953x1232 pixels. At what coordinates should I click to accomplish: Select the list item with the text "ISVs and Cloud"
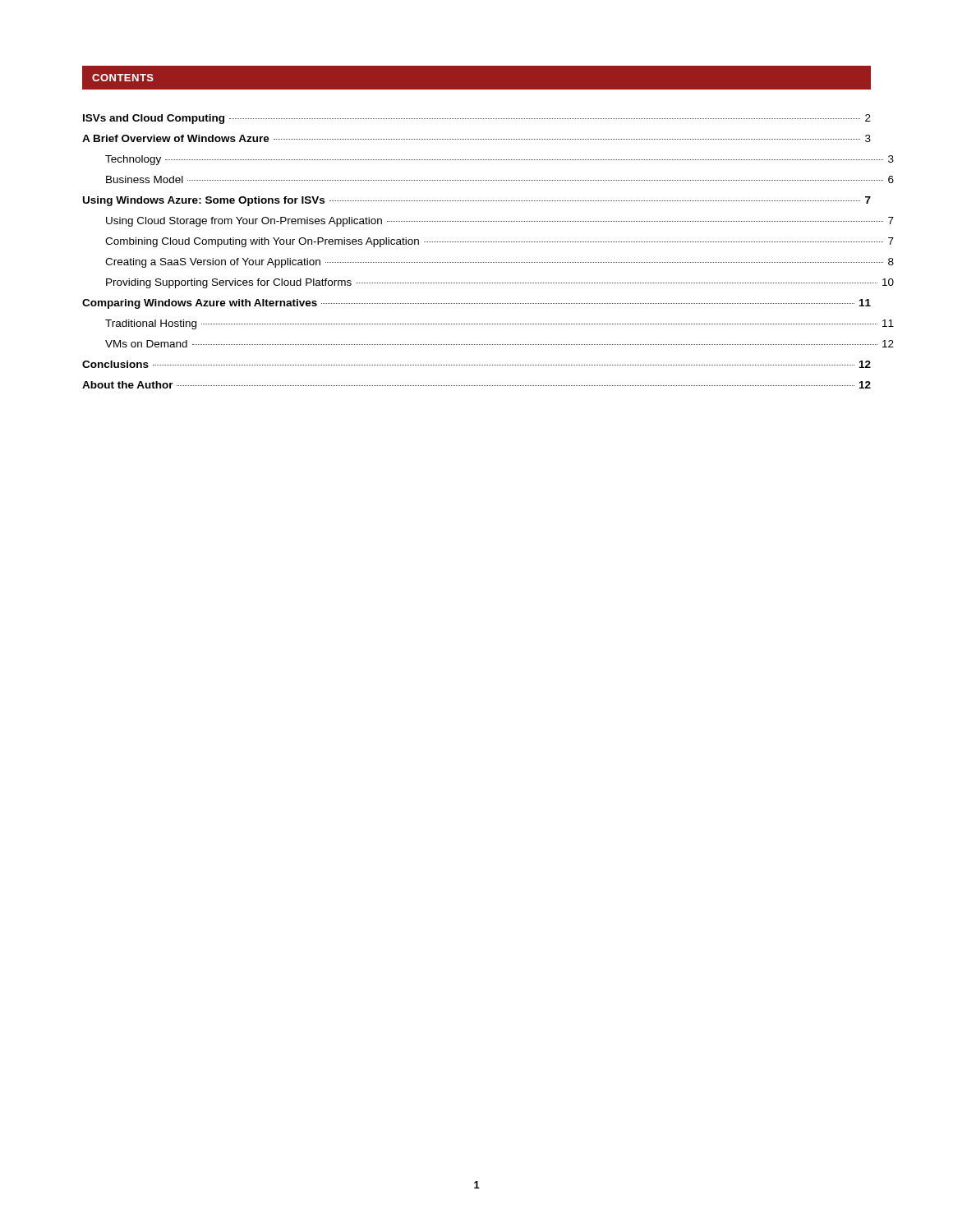pyautogui.click(x=476, y=118)
